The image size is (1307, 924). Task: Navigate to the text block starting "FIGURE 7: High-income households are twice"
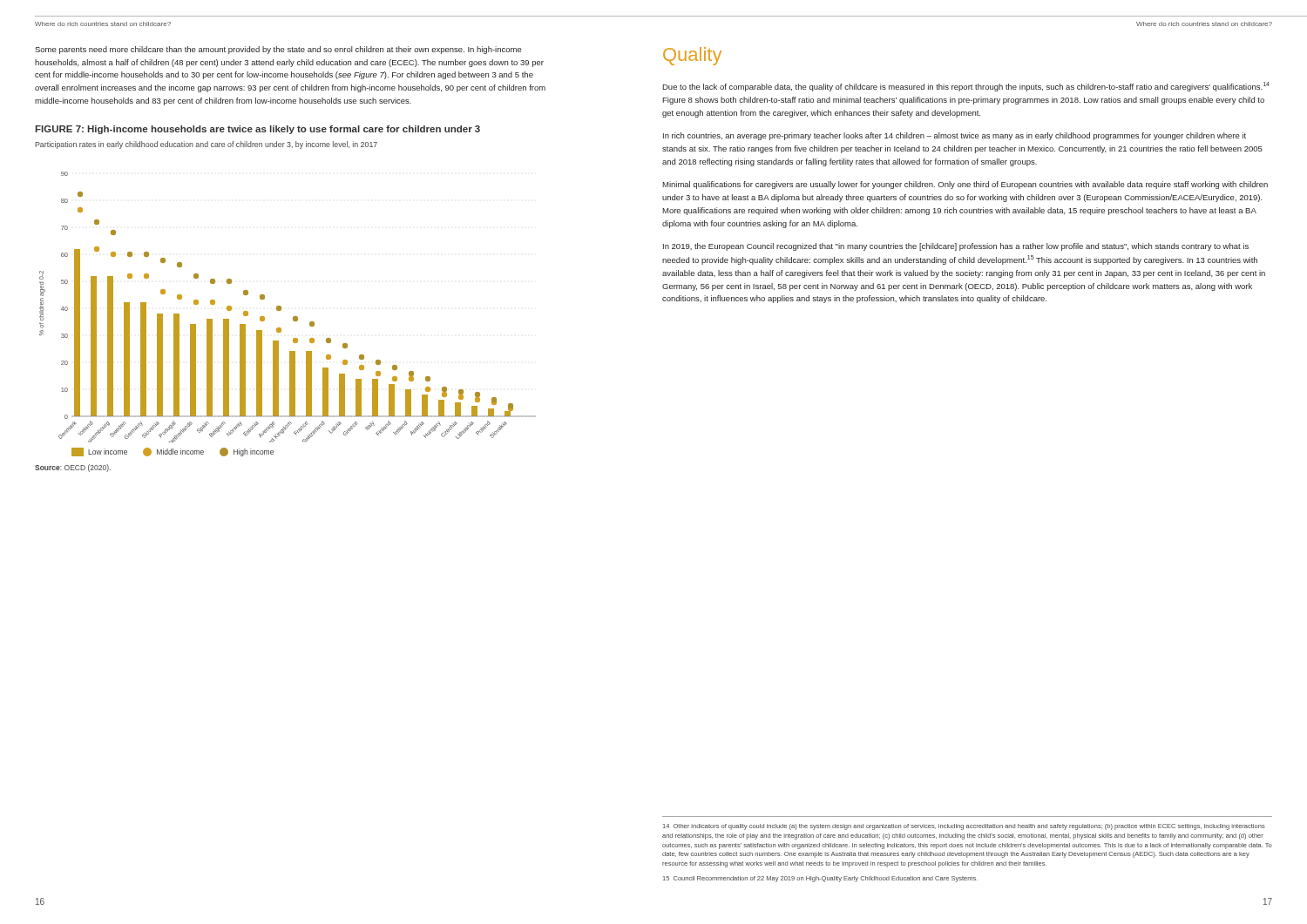pyautogui.click(x=258, y=129)
